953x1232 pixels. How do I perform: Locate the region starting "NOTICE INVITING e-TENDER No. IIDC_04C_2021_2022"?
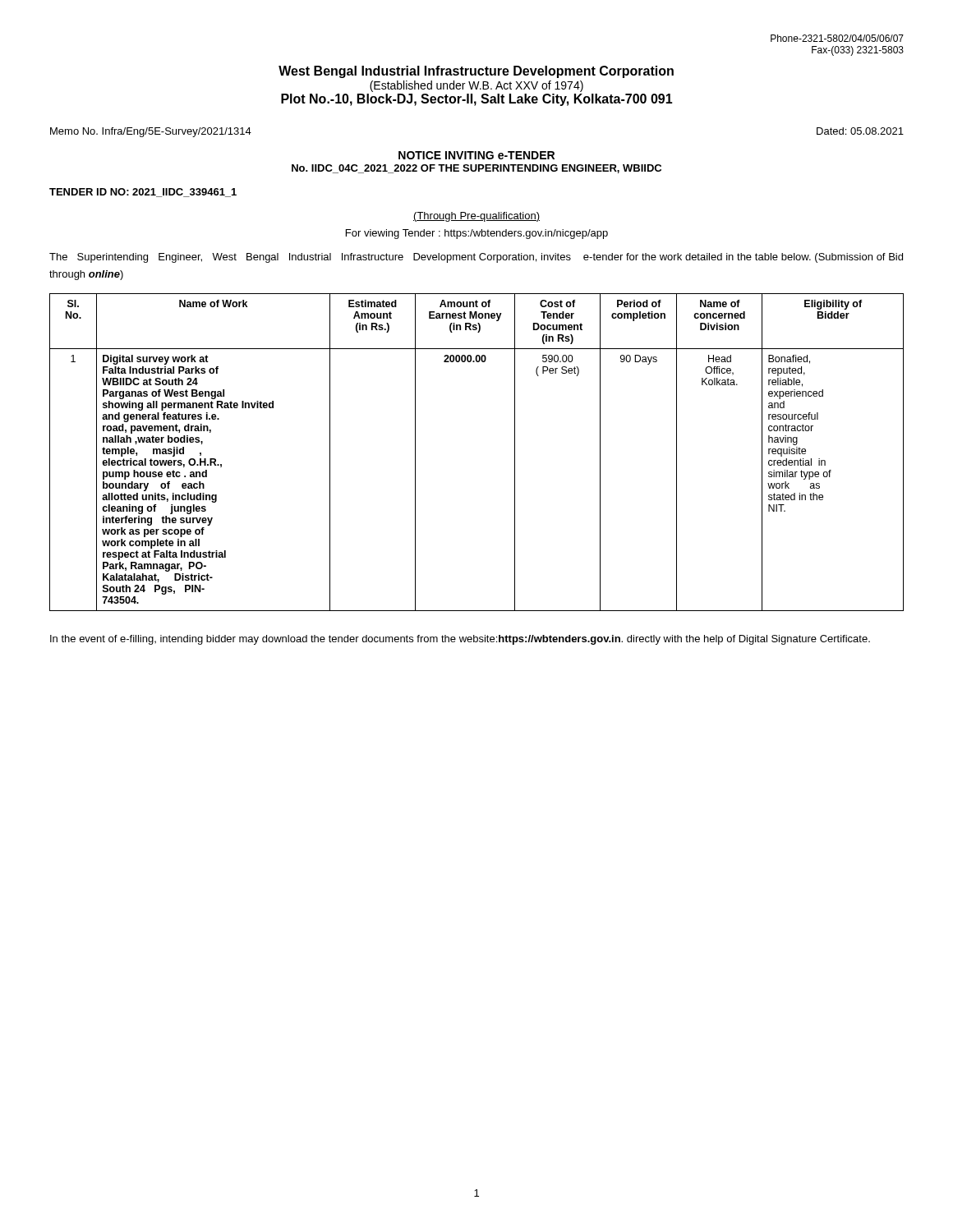[476, 161]
